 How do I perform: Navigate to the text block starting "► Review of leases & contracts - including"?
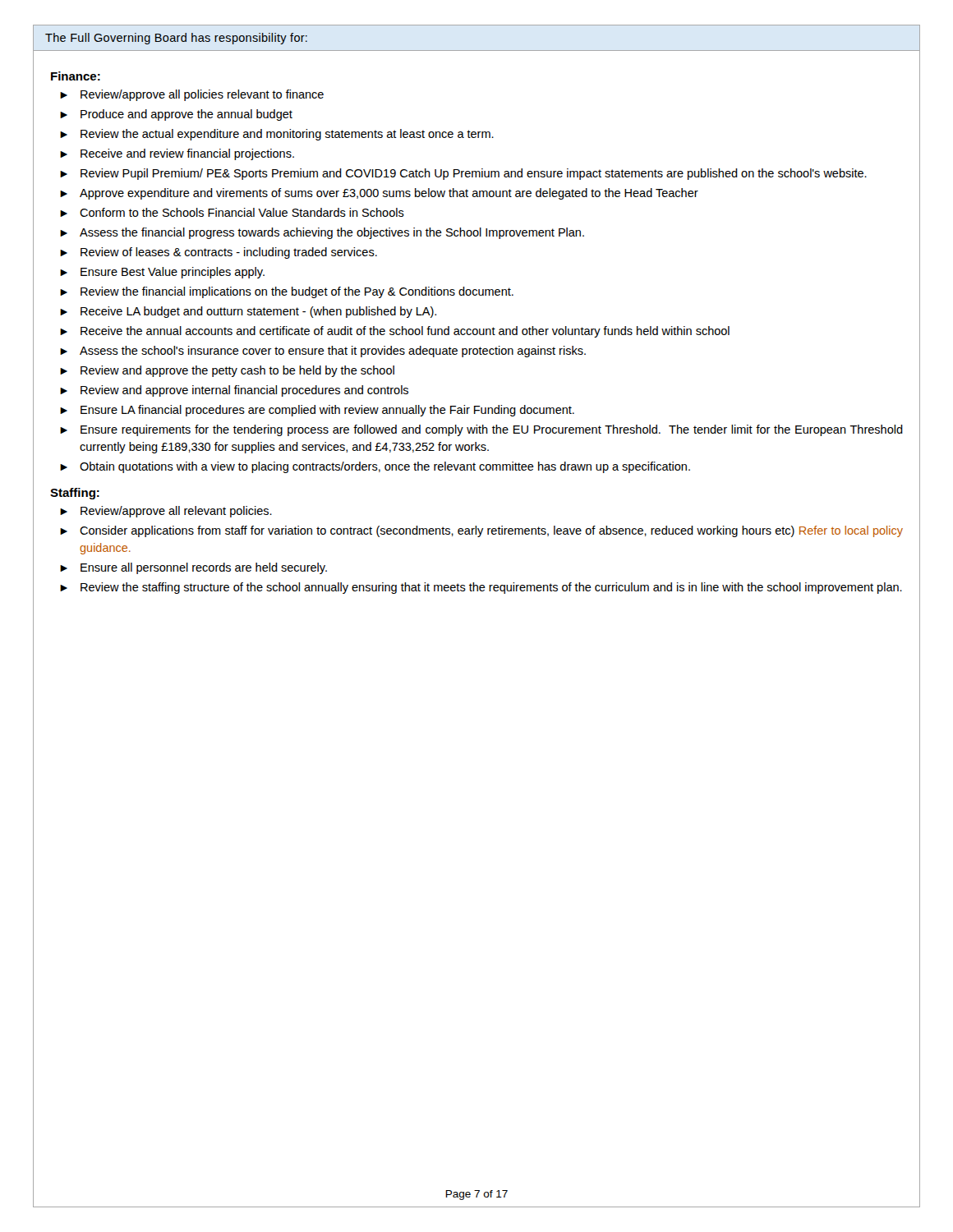(x=219, y=253)
